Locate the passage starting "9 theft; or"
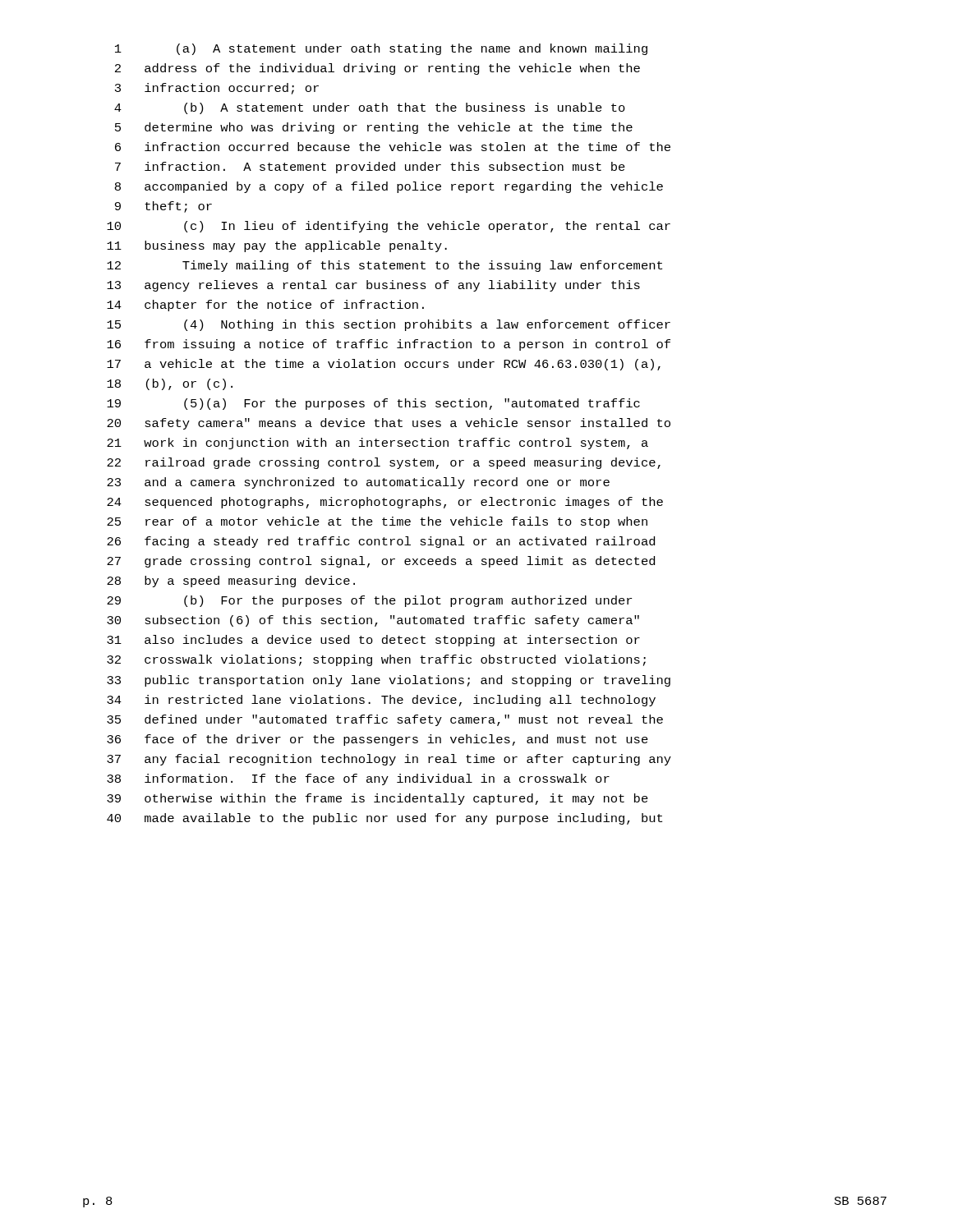The height and width of the screenshot is (1232, 953). pos(163,207)
